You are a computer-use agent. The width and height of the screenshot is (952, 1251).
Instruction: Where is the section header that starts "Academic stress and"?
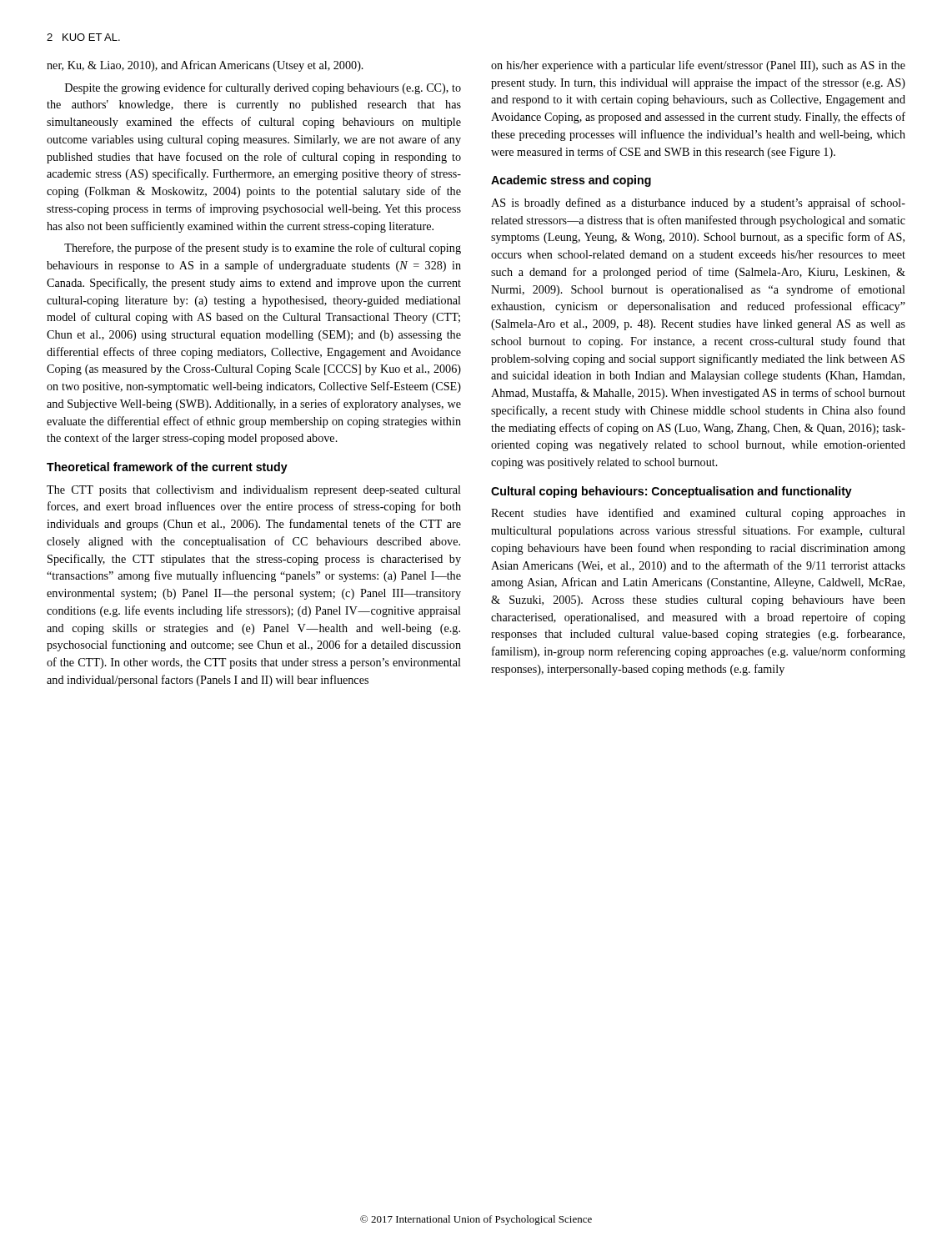(571, 180)
